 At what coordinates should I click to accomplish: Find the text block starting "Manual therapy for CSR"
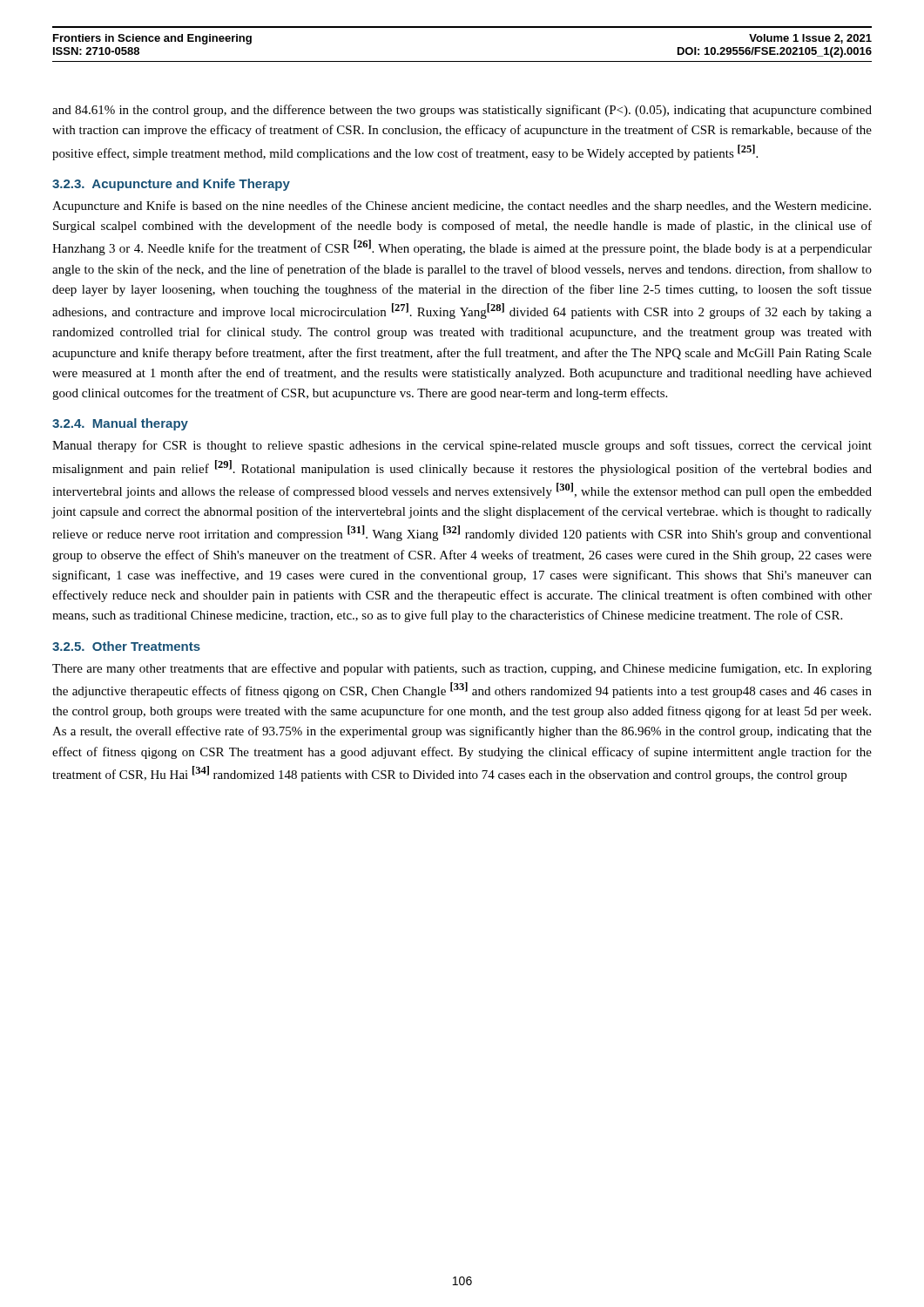click(x=462, y=530)
